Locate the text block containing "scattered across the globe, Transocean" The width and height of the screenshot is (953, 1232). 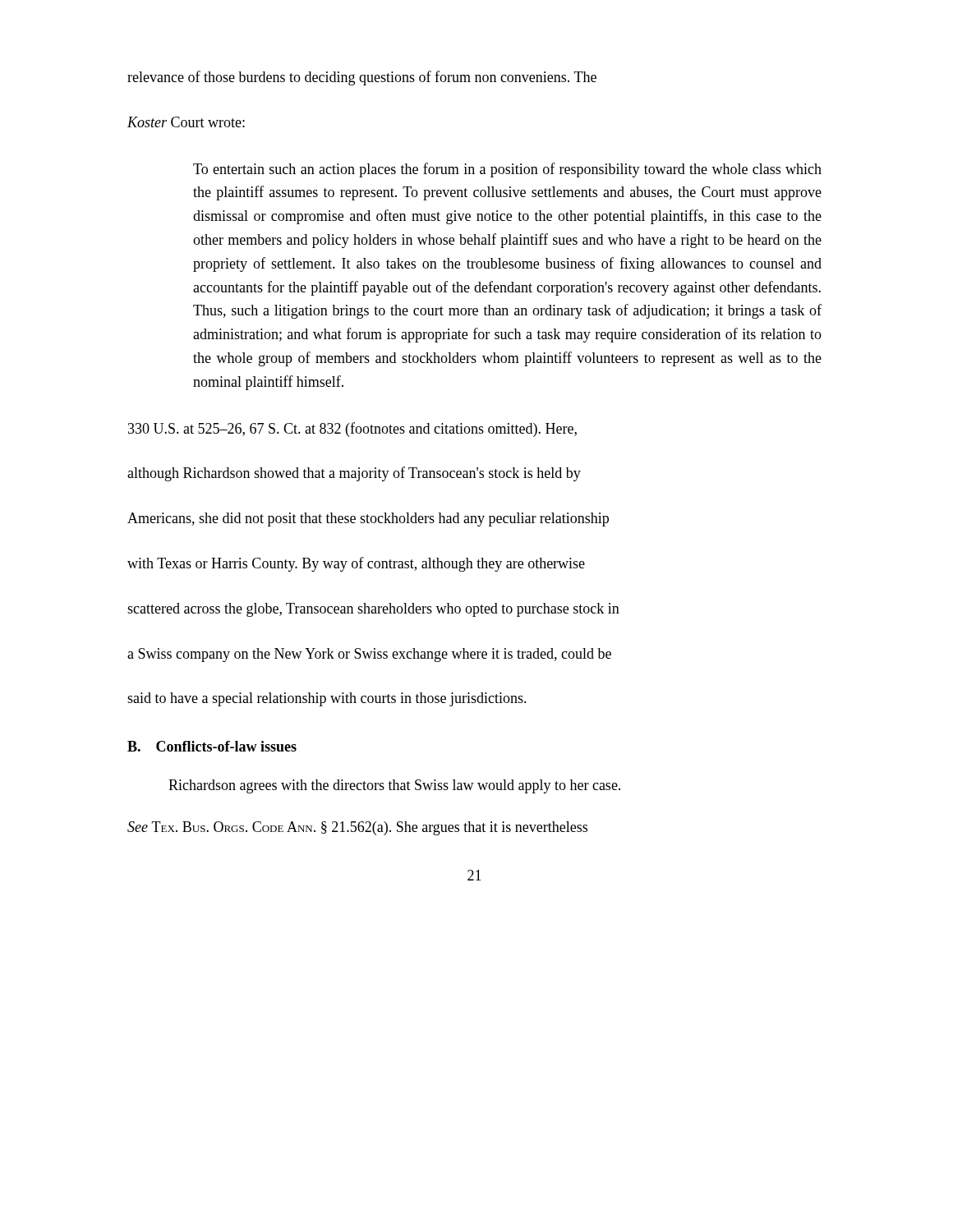(373, 608)
